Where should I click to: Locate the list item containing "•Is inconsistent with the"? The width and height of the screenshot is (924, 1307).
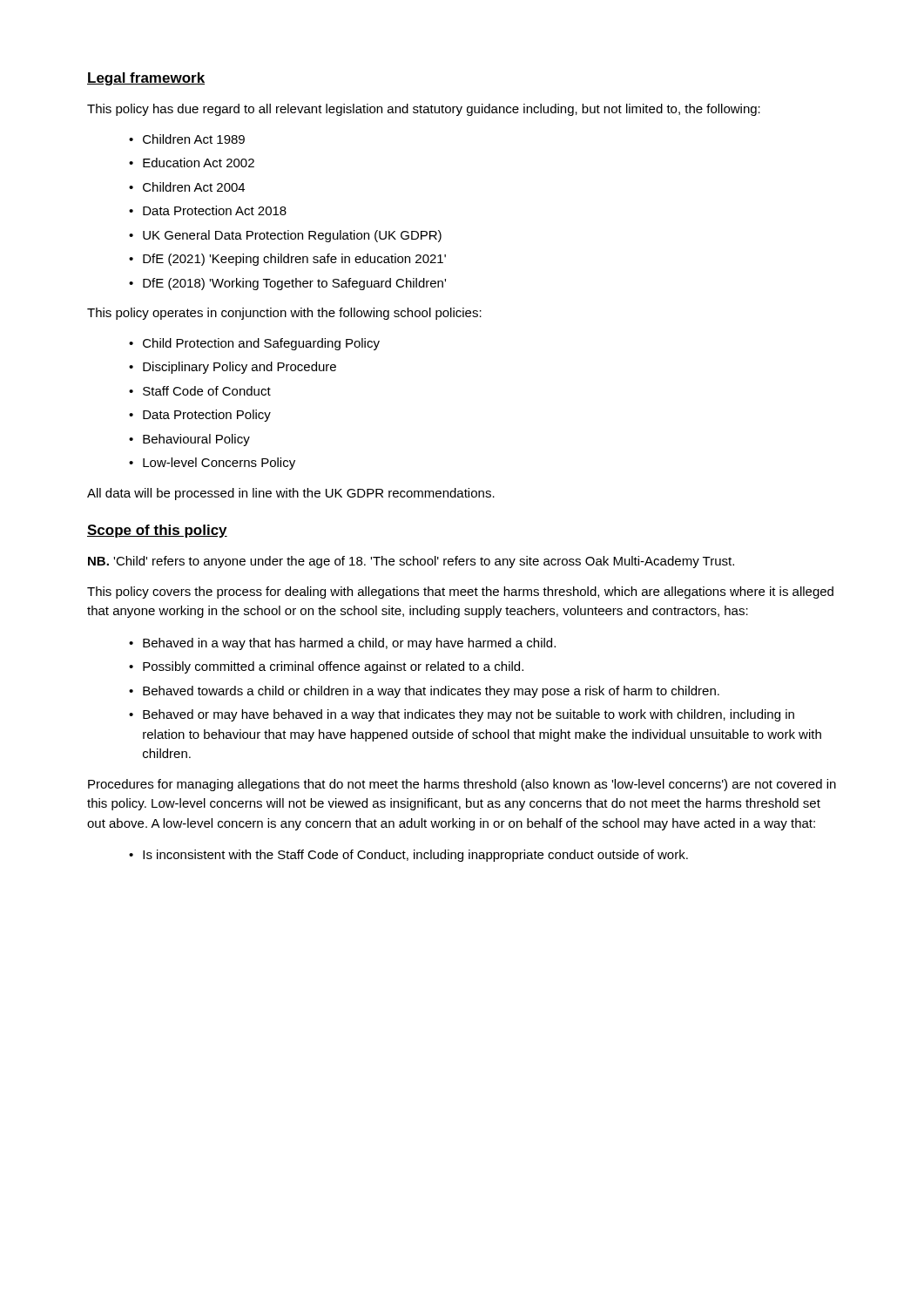(x=409, y=855)
